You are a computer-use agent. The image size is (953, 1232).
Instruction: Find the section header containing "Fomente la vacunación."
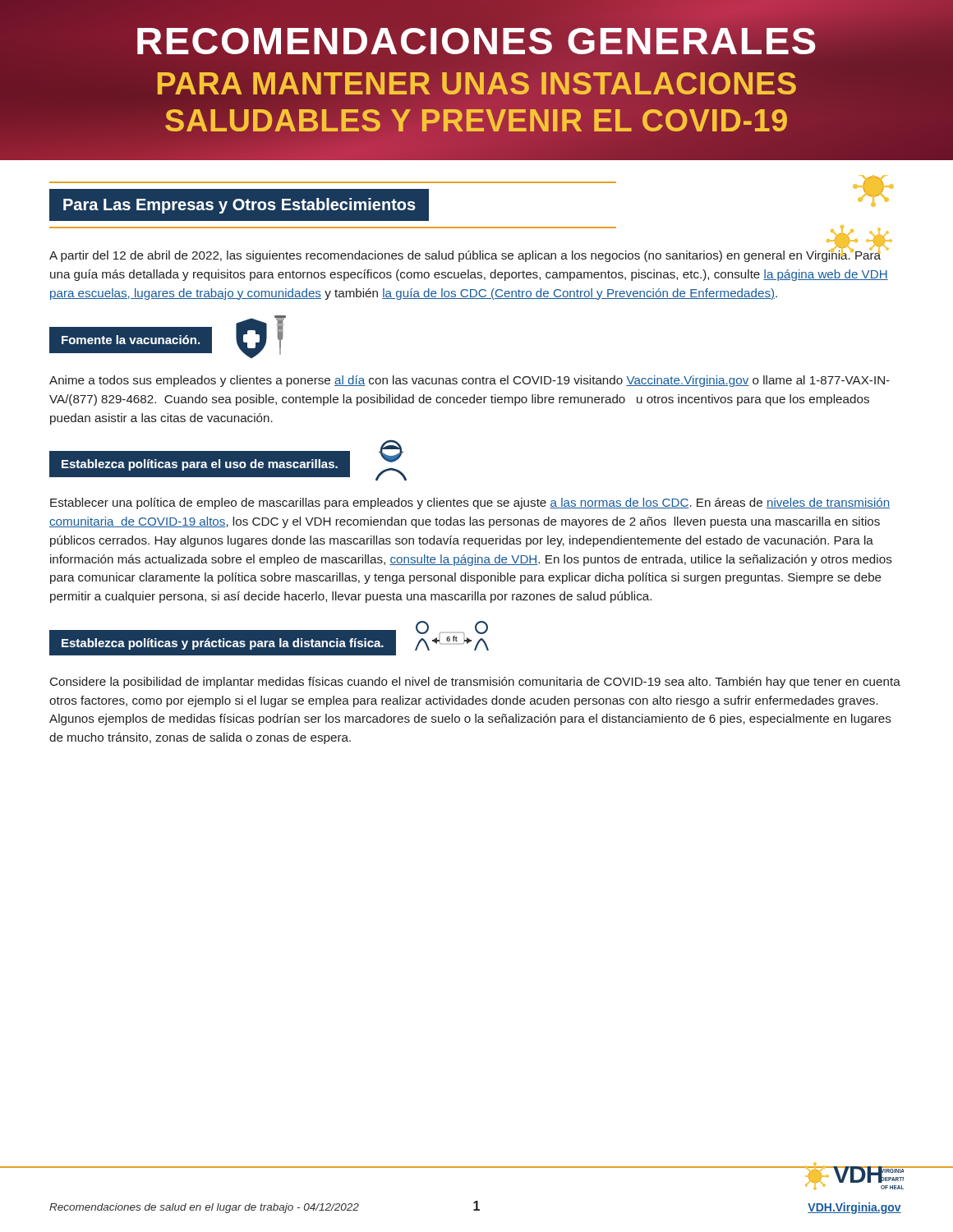click(x=131, y=340)
